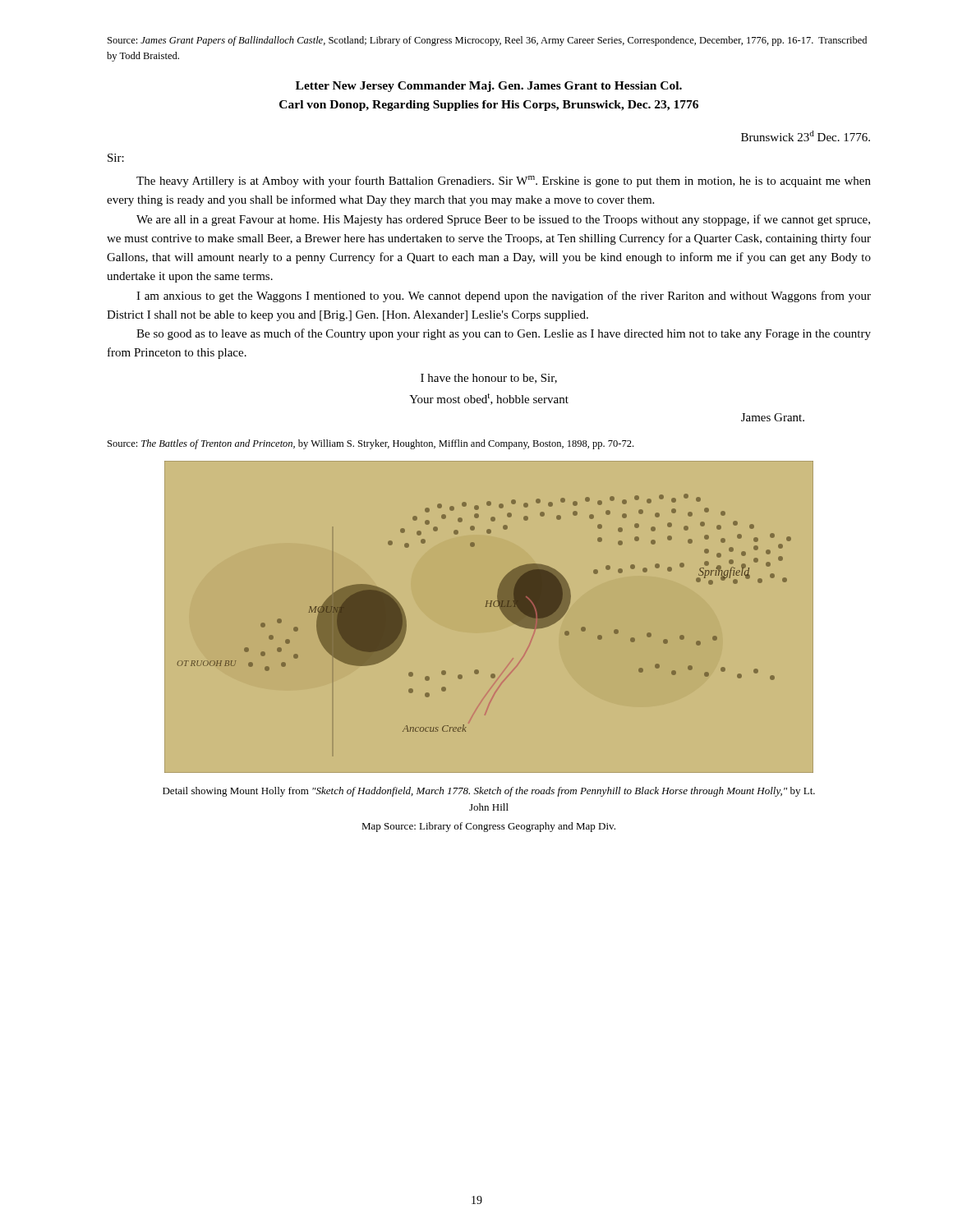Locate the block starting "Detail showing Mount Holly from "Sketch of"

point(489,799)
